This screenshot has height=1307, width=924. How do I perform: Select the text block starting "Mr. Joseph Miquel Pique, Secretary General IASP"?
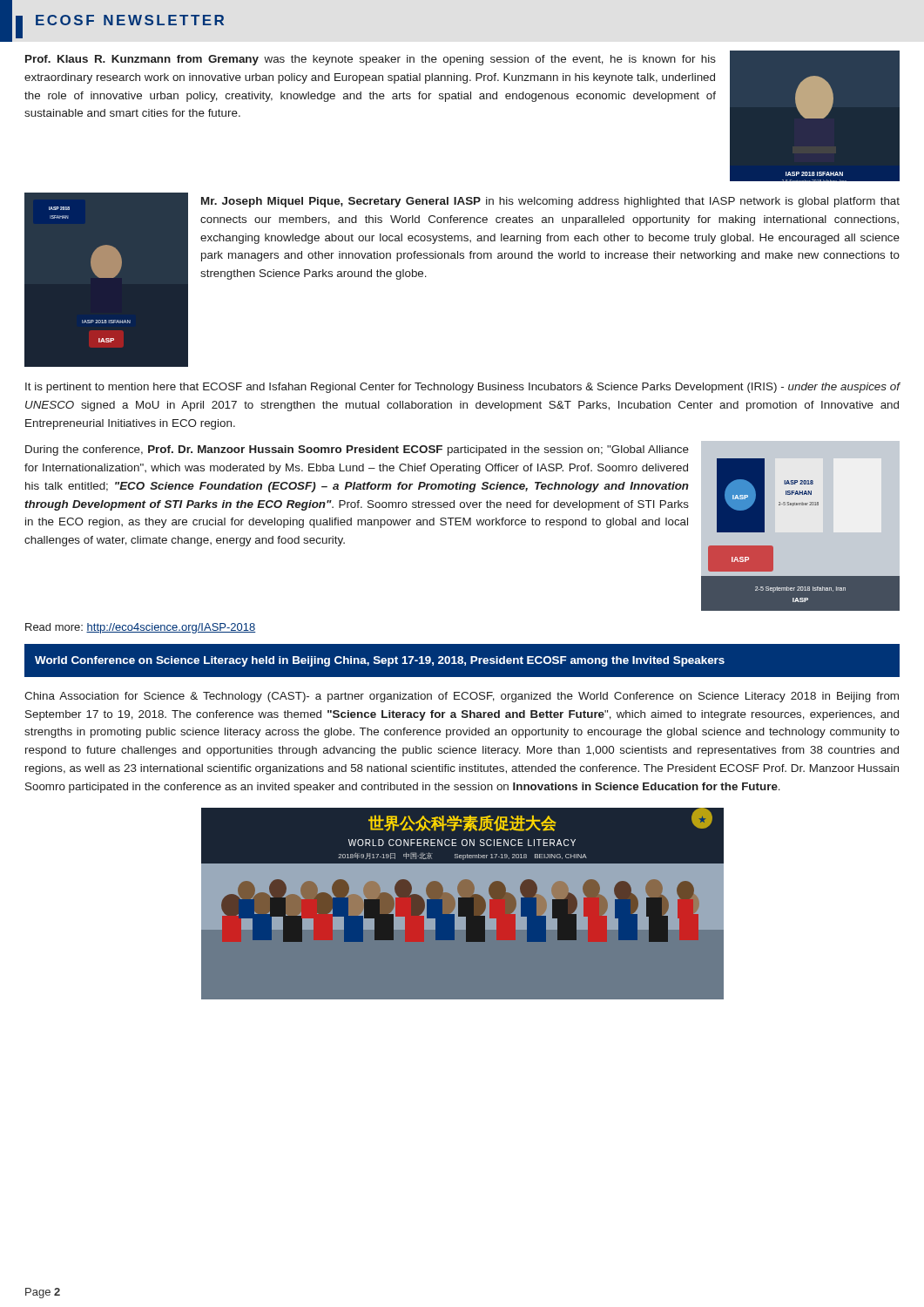(x=550, y=237)
